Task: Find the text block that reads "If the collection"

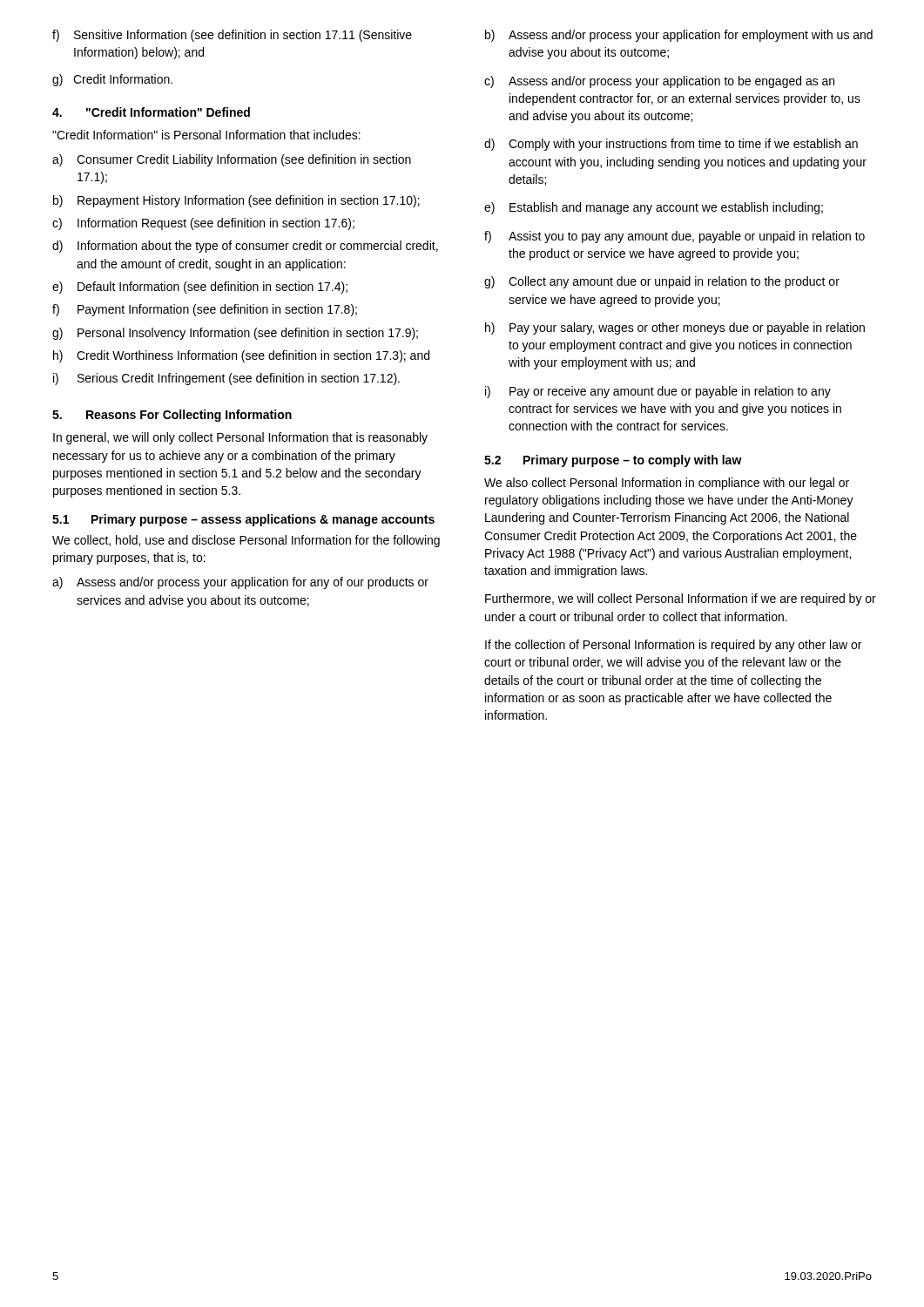Action: 673,680
